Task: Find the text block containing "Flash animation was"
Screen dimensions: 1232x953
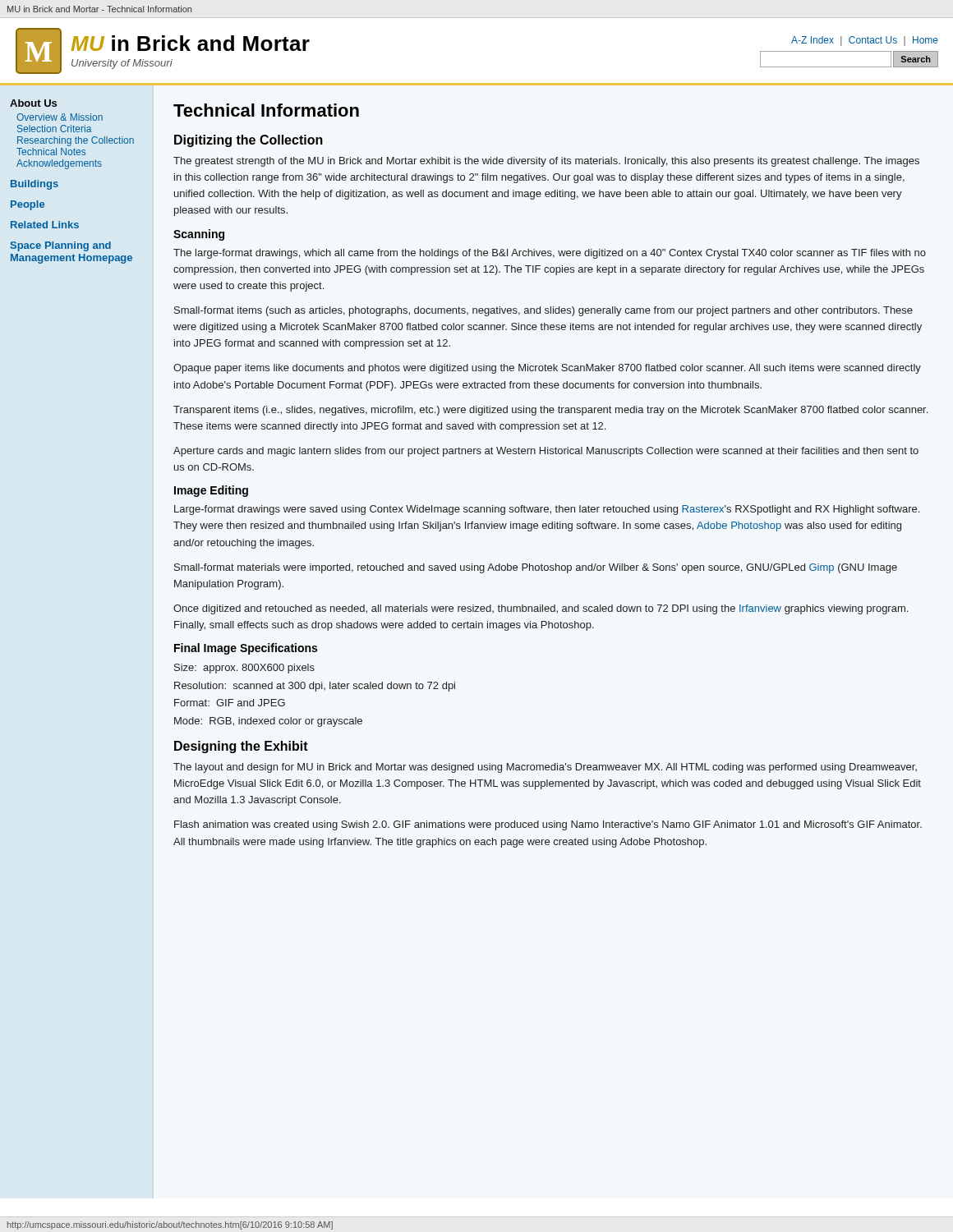Action: point(548,833)
